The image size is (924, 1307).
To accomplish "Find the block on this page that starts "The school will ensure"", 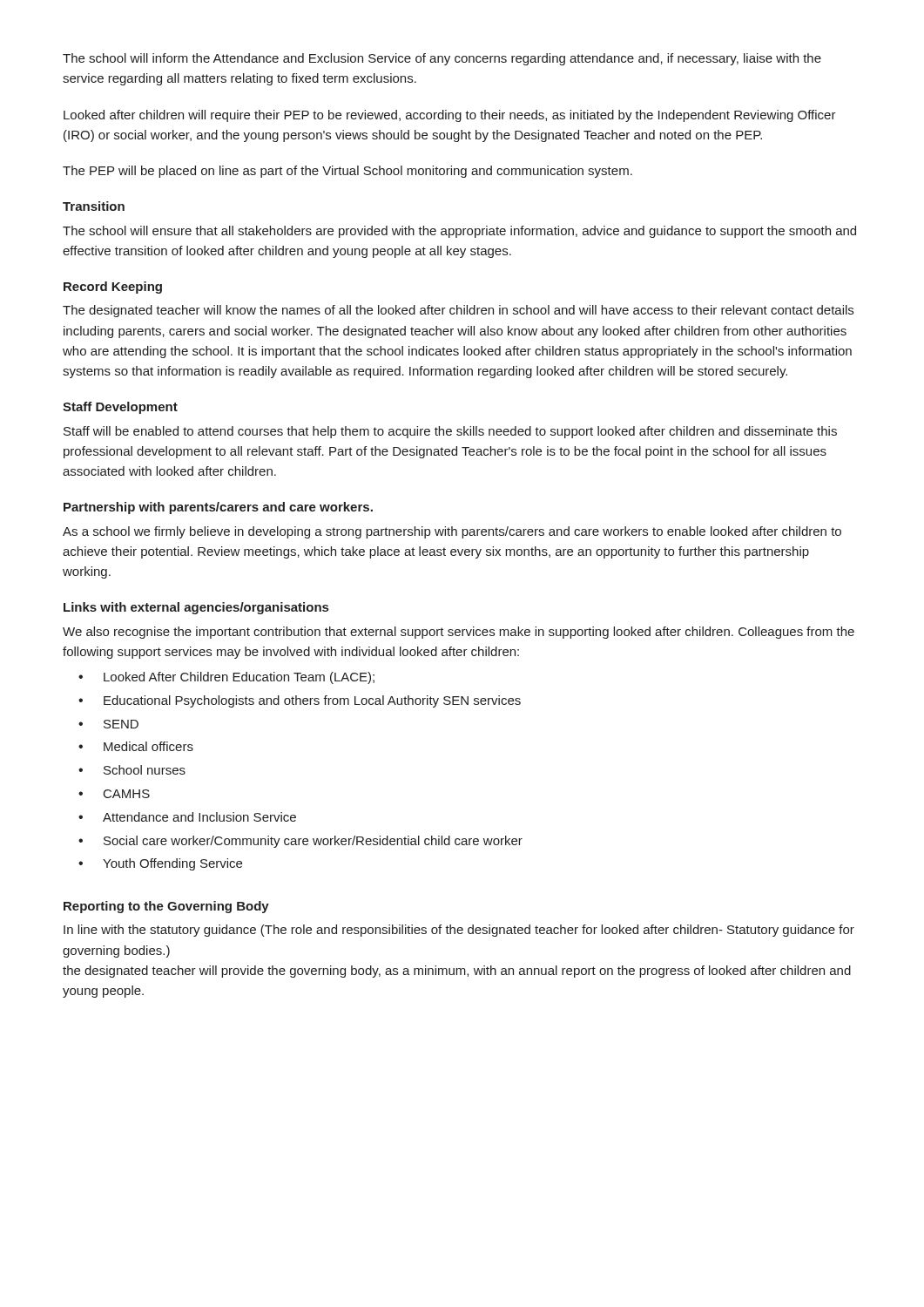I will (460, 240).
